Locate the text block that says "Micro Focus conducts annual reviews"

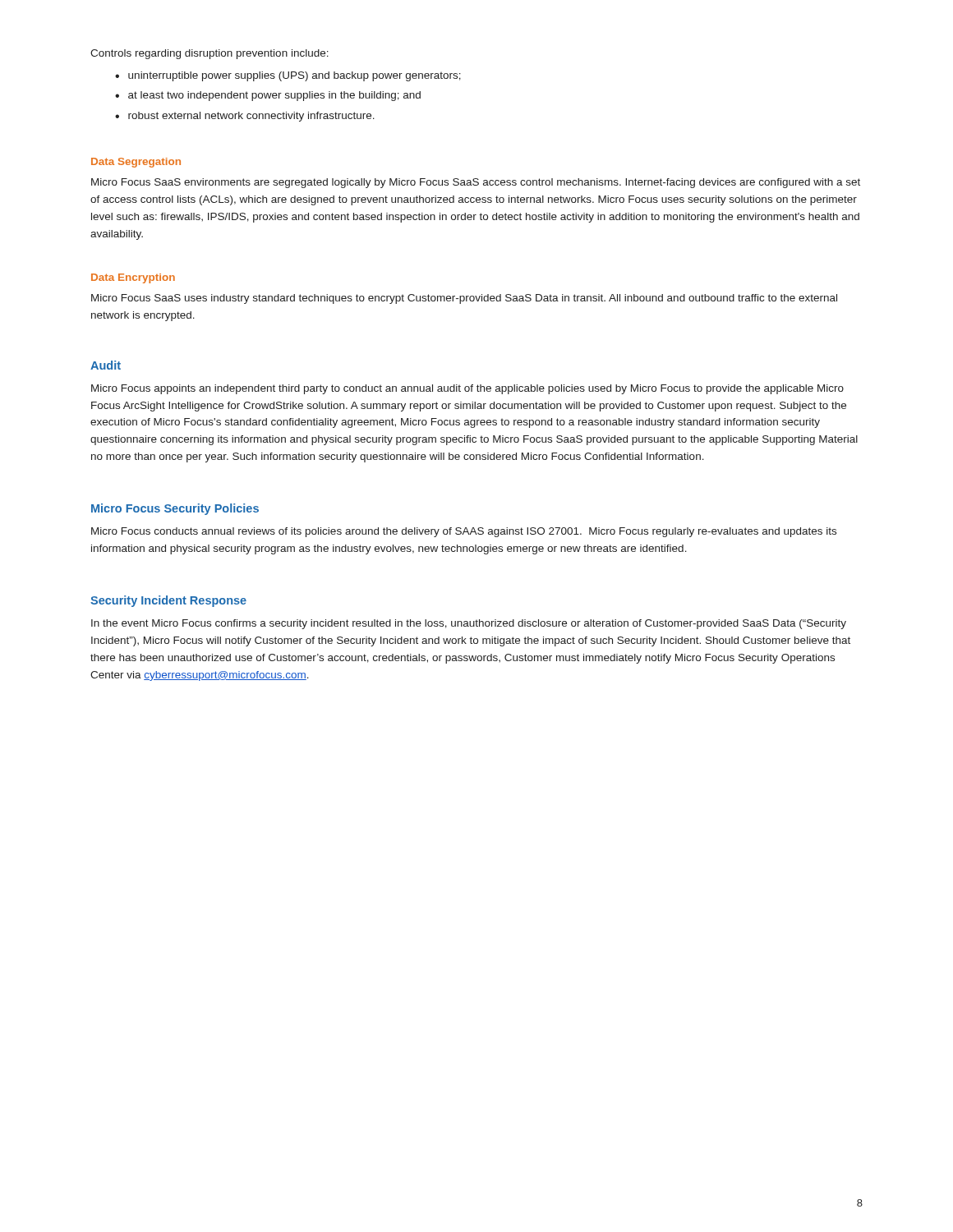coord(464,540)
